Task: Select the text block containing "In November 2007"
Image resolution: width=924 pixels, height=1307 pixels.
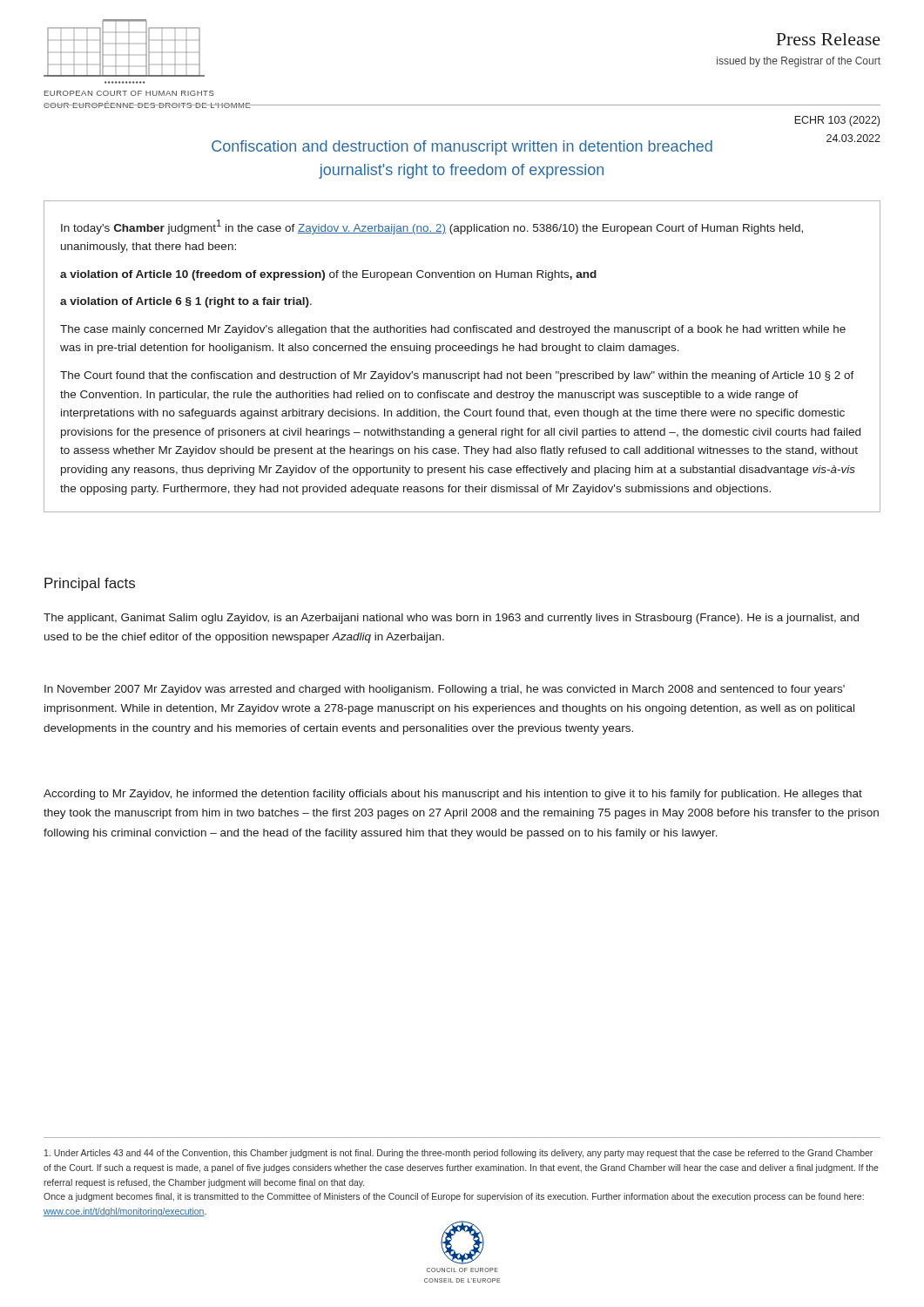Action: pos(449,708)
